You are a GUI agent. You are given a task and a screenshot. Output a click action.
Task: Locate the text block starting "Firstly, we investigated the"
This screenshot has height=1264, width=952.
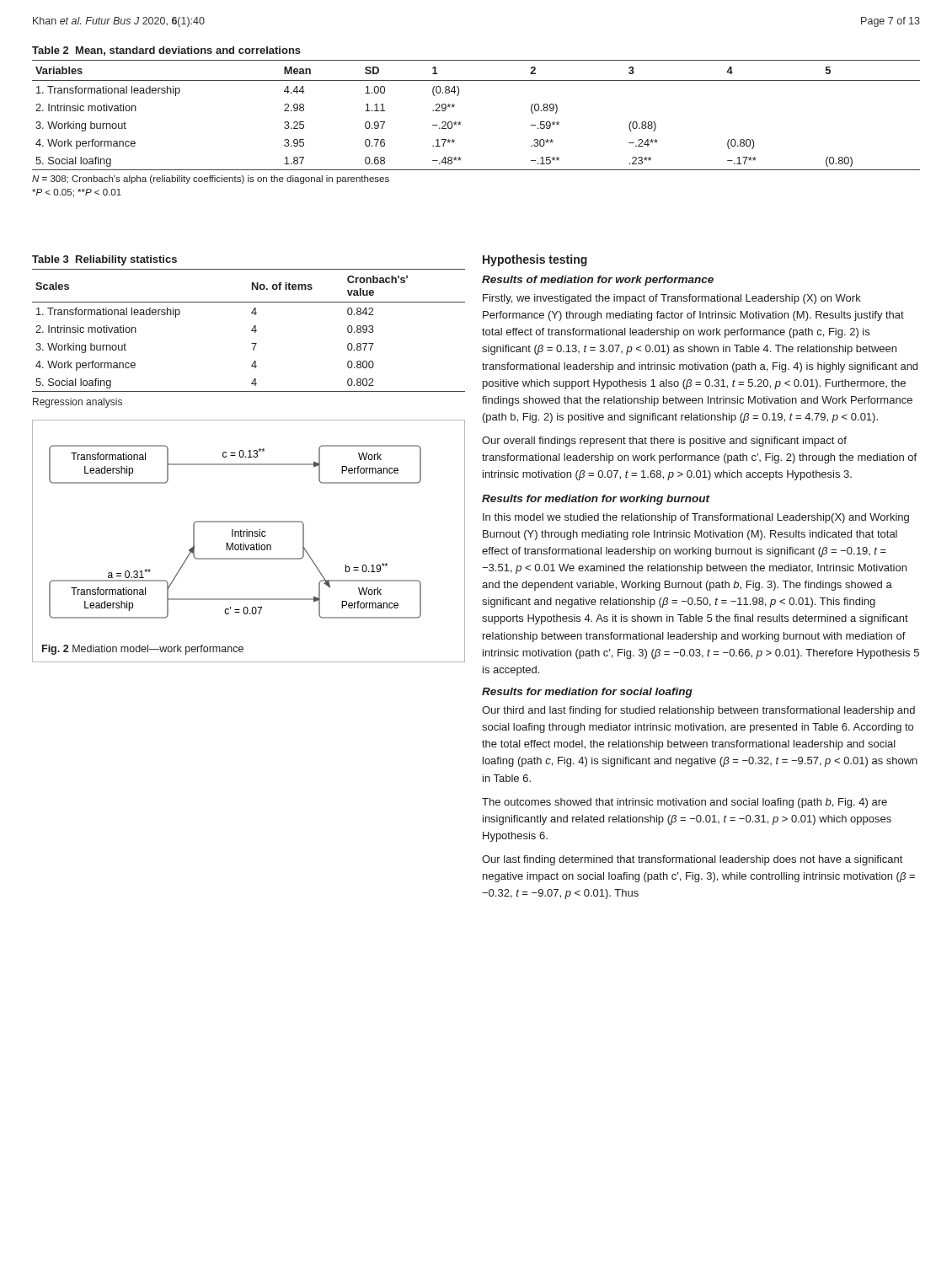(700, 357)
